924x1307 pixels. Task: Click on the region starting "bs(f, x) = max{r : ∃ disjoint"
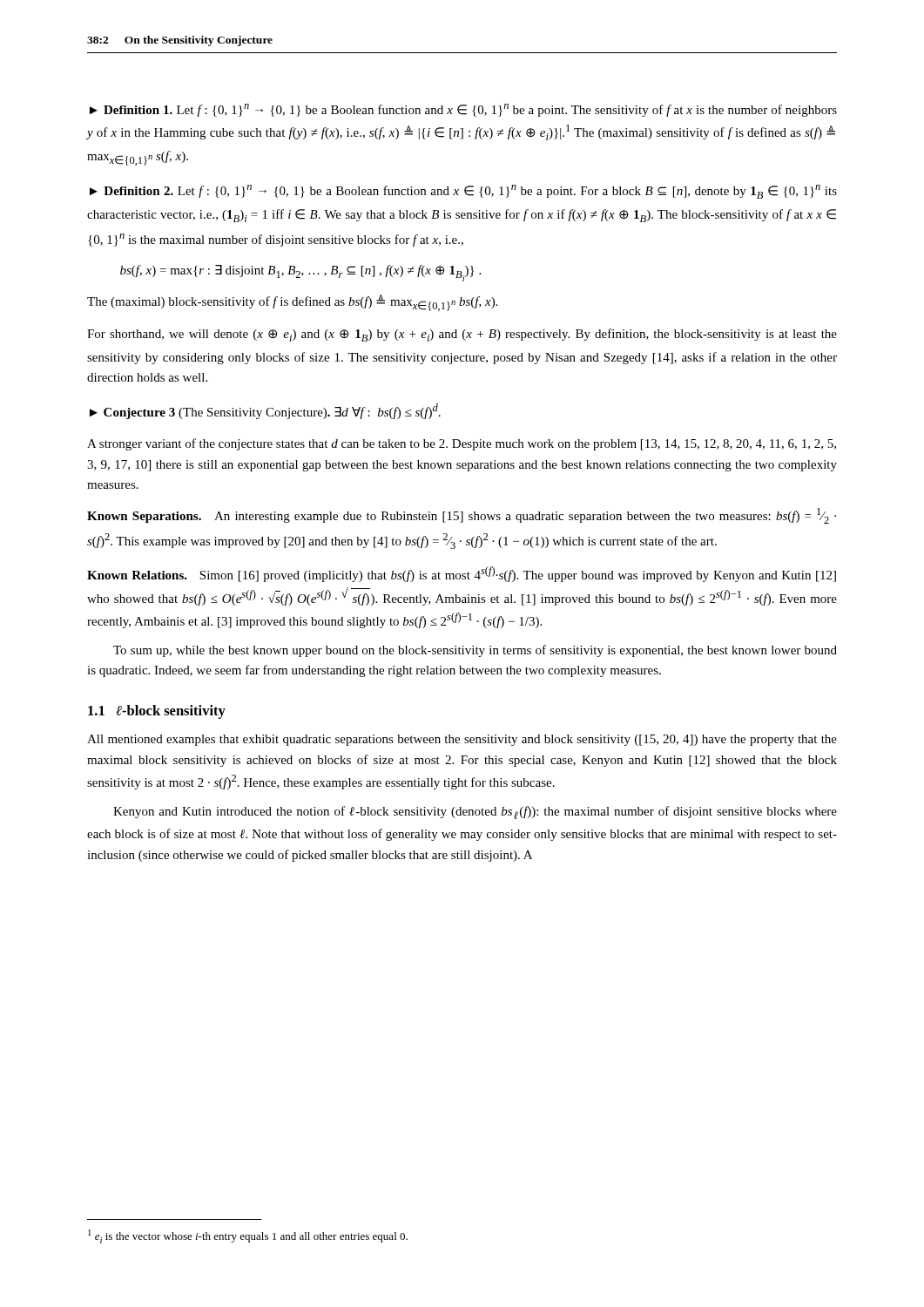tap(301, 273)
